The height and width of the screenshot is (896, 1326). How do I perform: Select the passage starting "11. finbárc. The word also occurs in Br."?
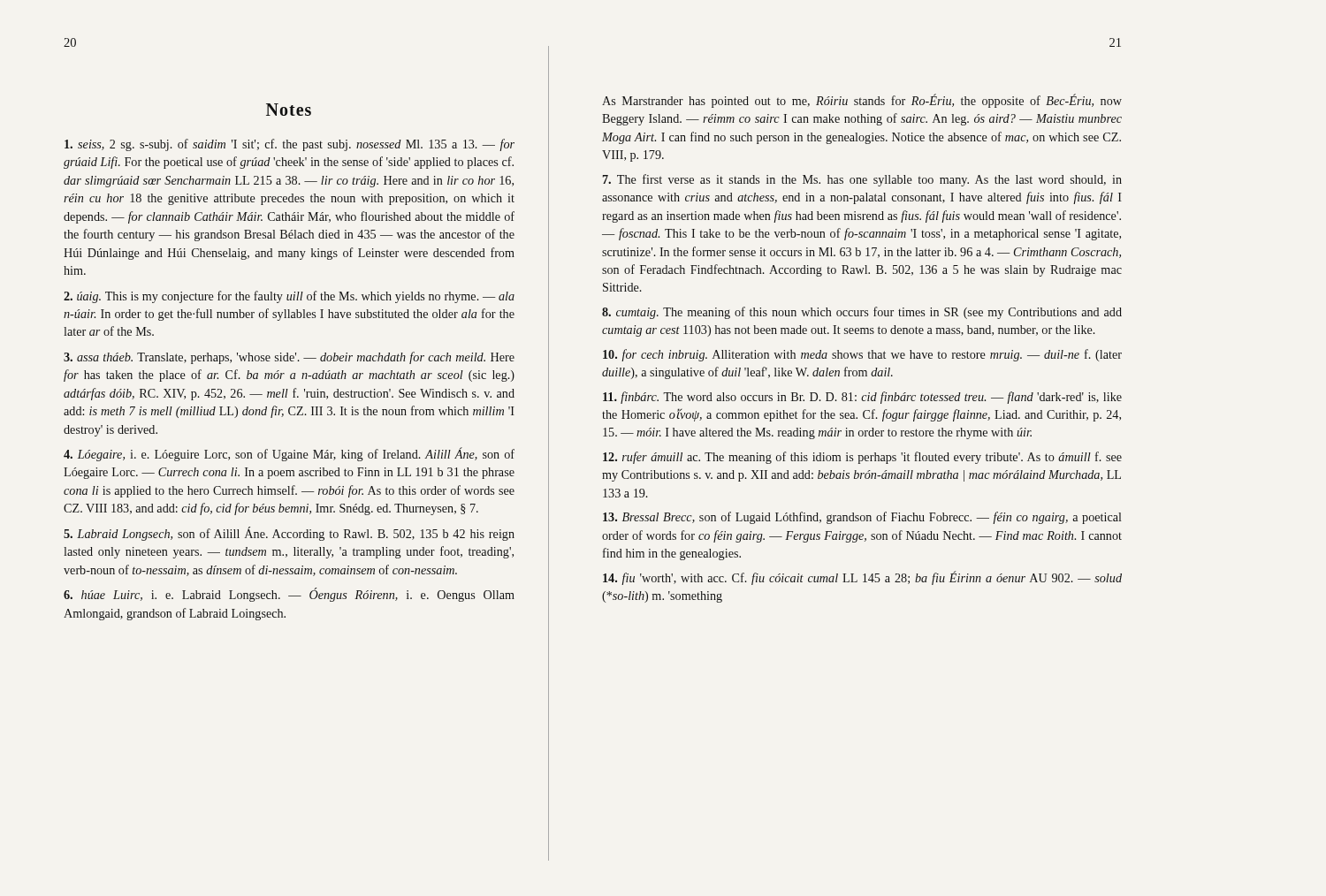[x=862, y=415]
